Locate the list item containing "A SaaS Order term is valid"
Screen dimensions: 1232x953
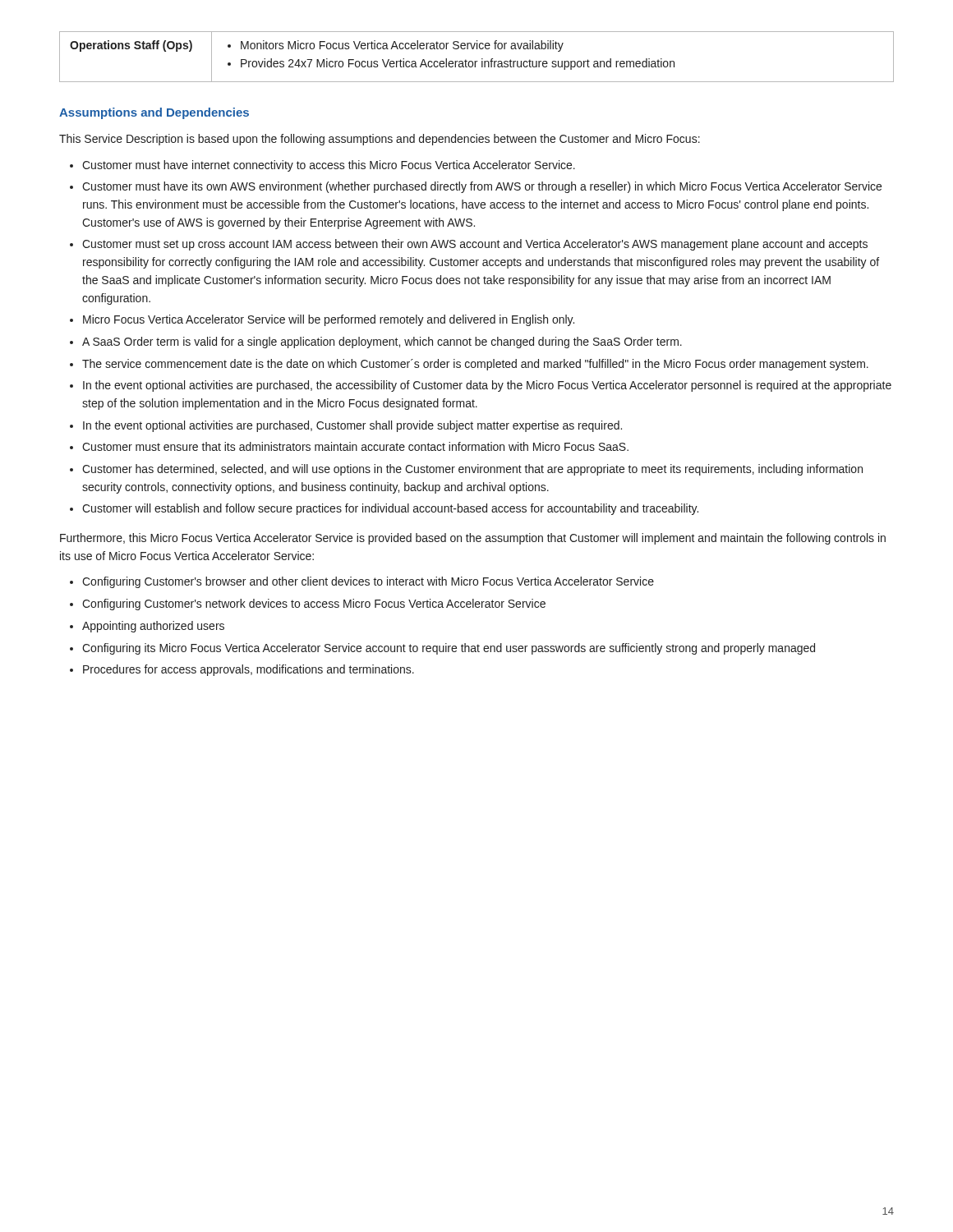coord(382,342)
